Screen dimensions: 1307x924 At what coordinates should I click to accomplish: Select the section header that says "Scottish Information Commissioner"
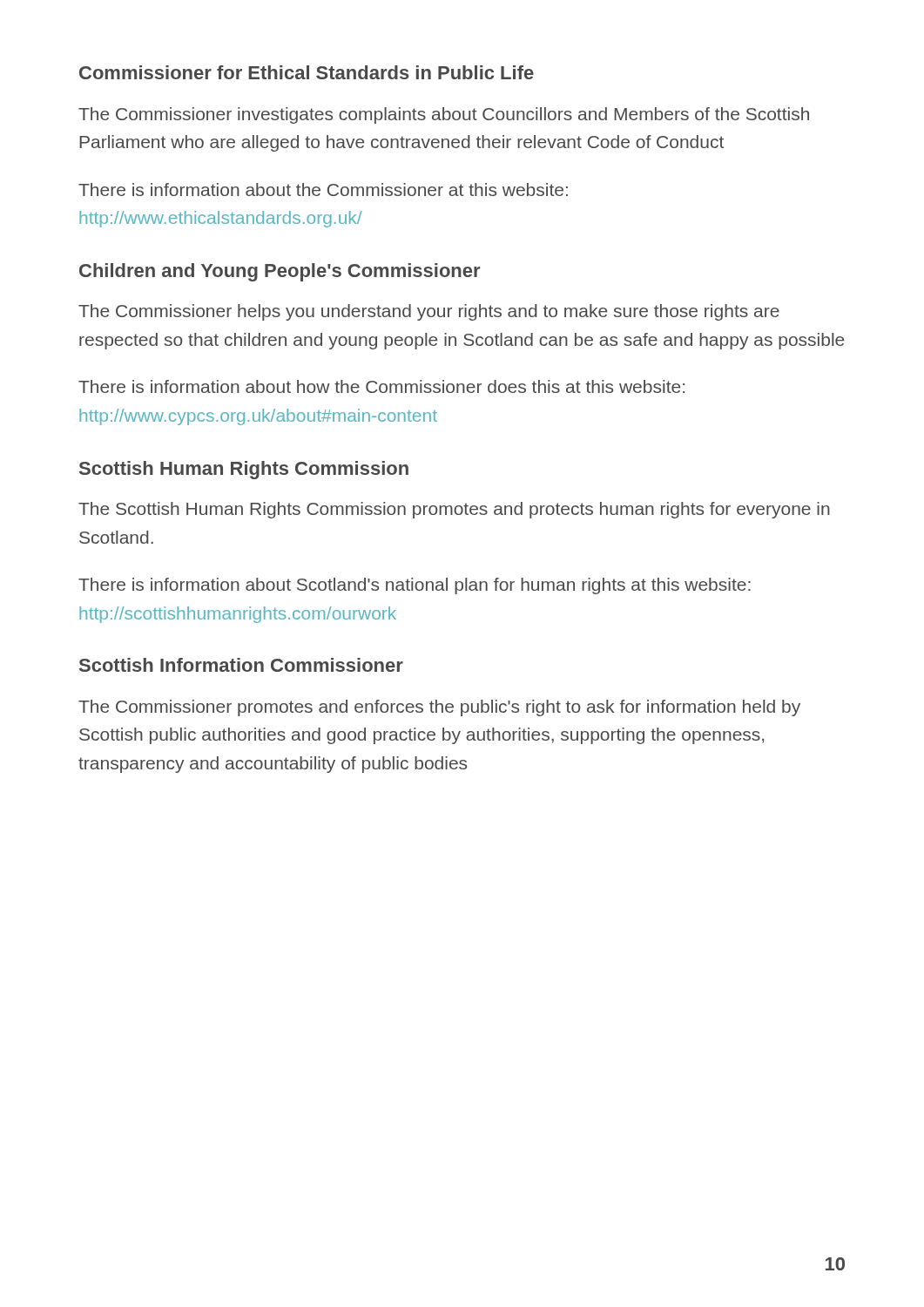coord(241,666)
